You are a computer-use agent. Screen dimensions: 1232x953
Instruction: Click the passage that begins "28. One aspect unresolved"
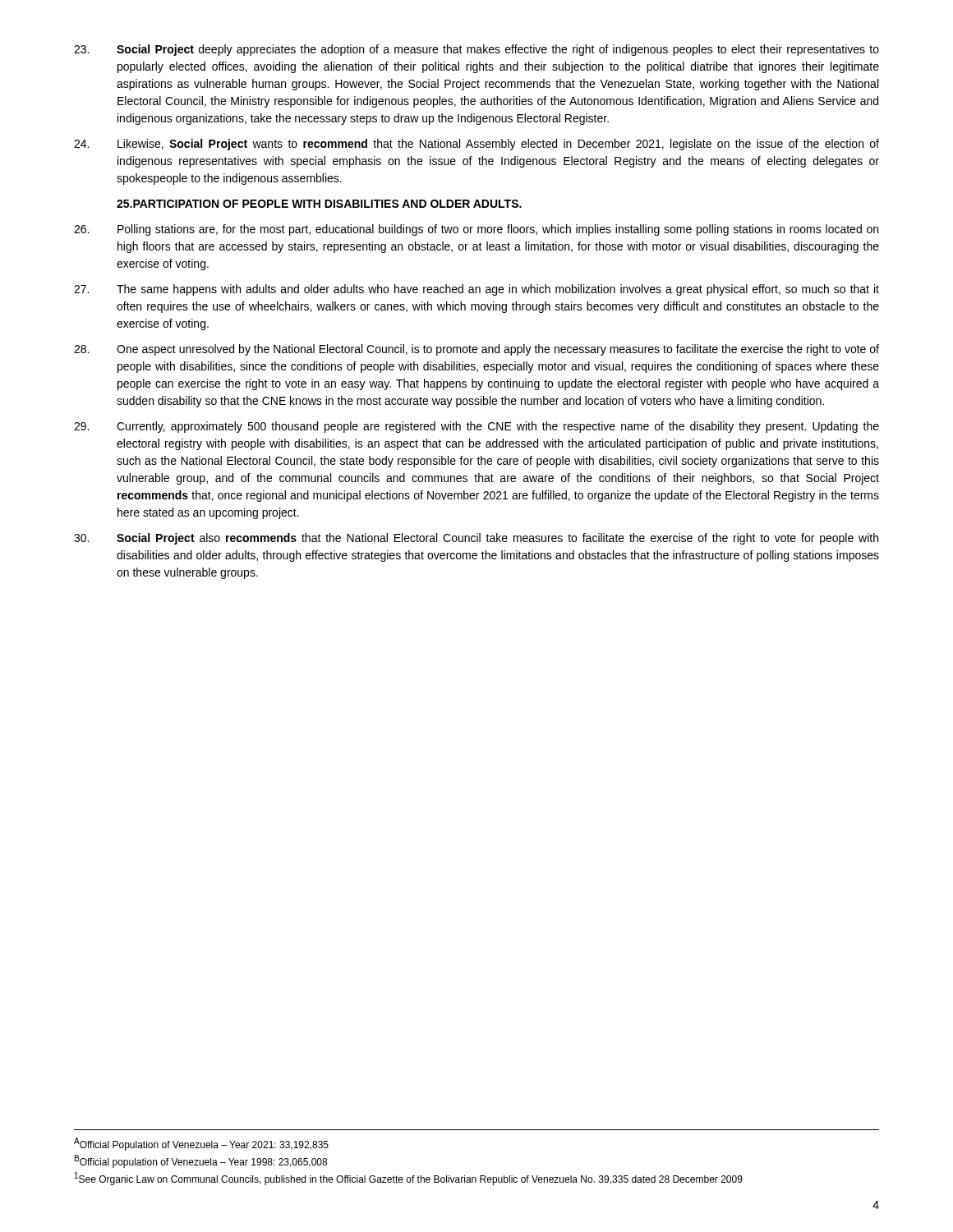pyautogui.click(x=476, y=375)
